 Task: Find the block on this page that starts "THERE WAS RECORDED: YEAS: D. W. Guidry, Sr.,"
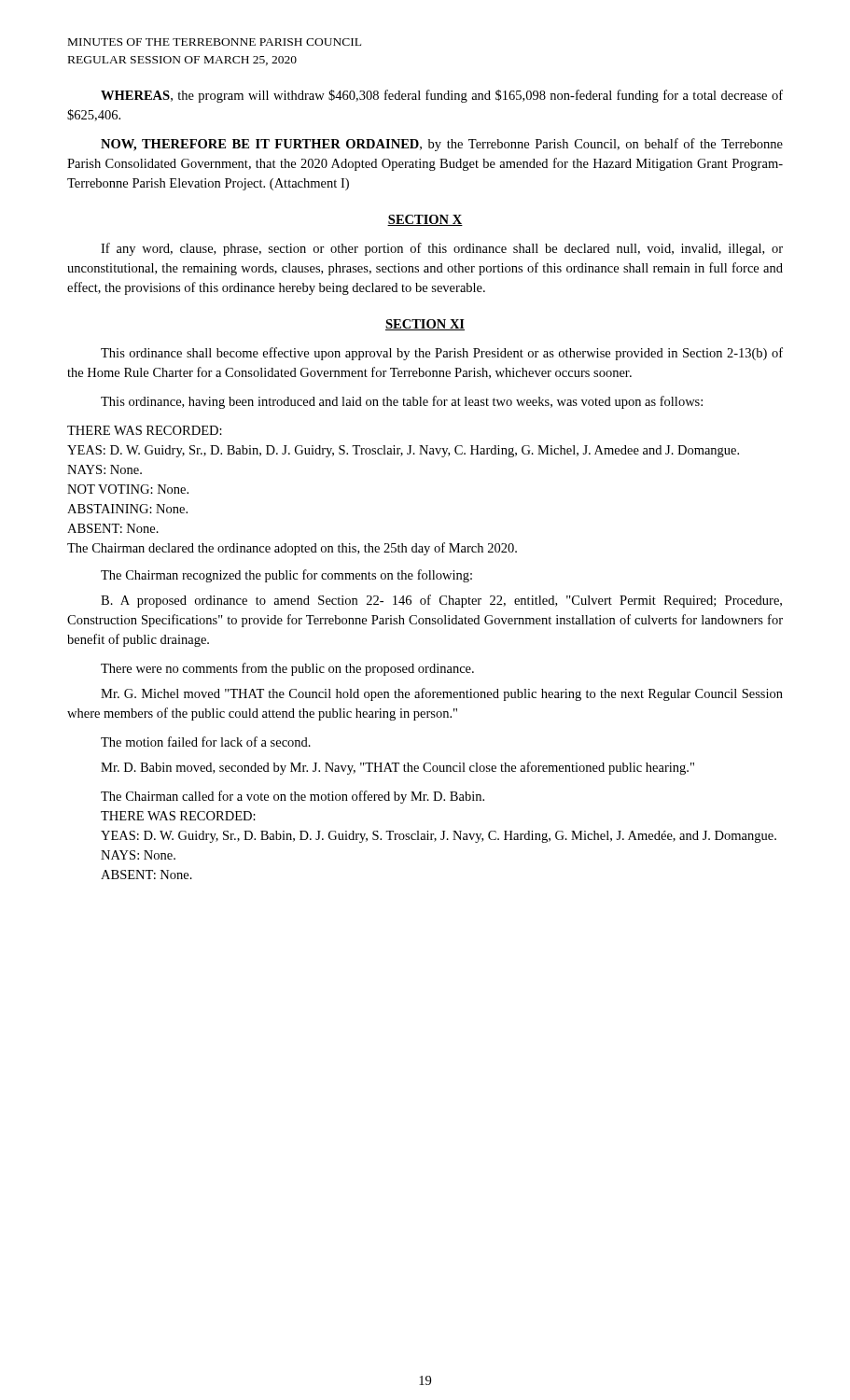(x=145, y=430)
